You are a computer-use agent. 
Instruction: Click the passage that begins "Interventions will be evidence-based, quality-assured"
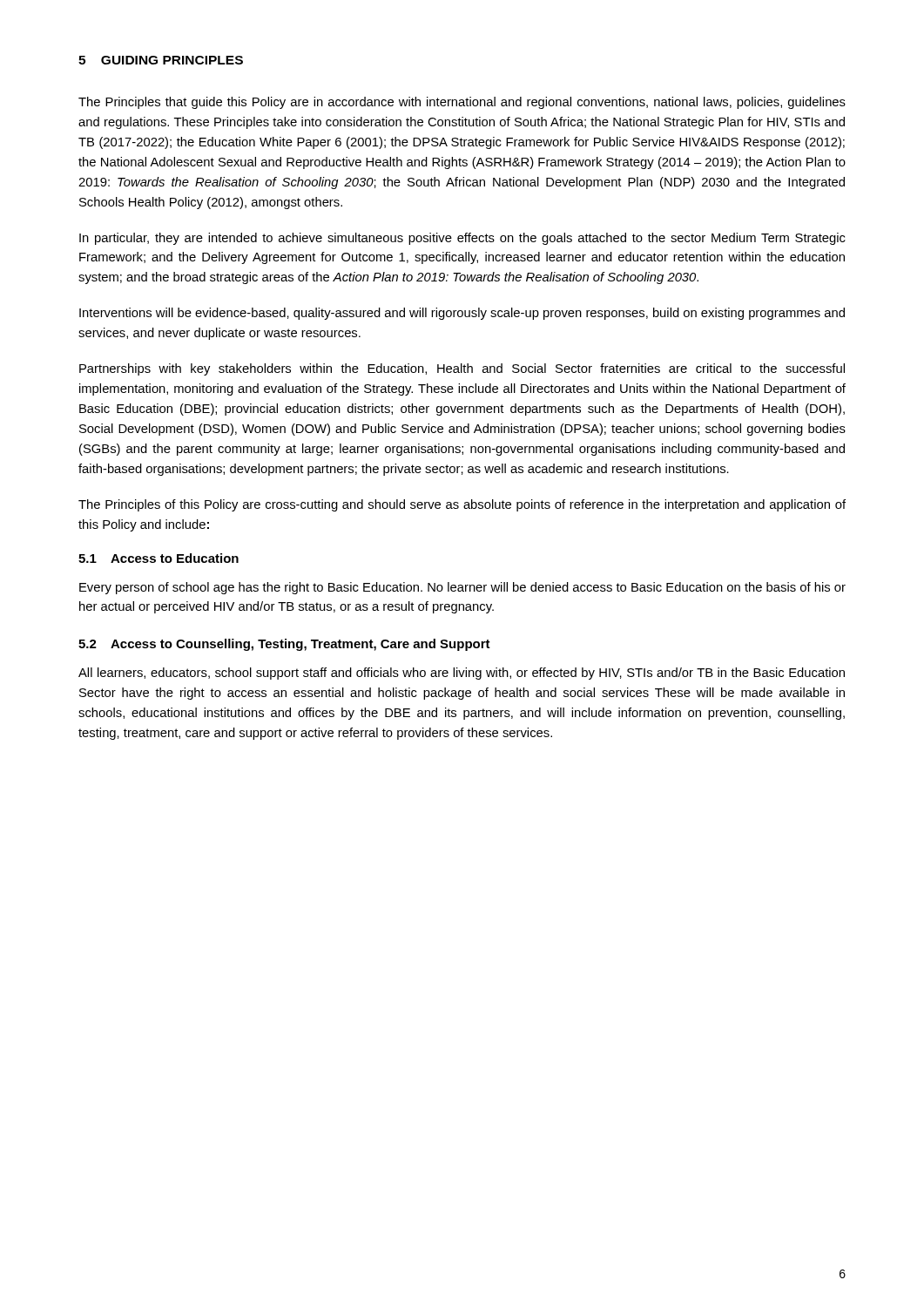462,323
